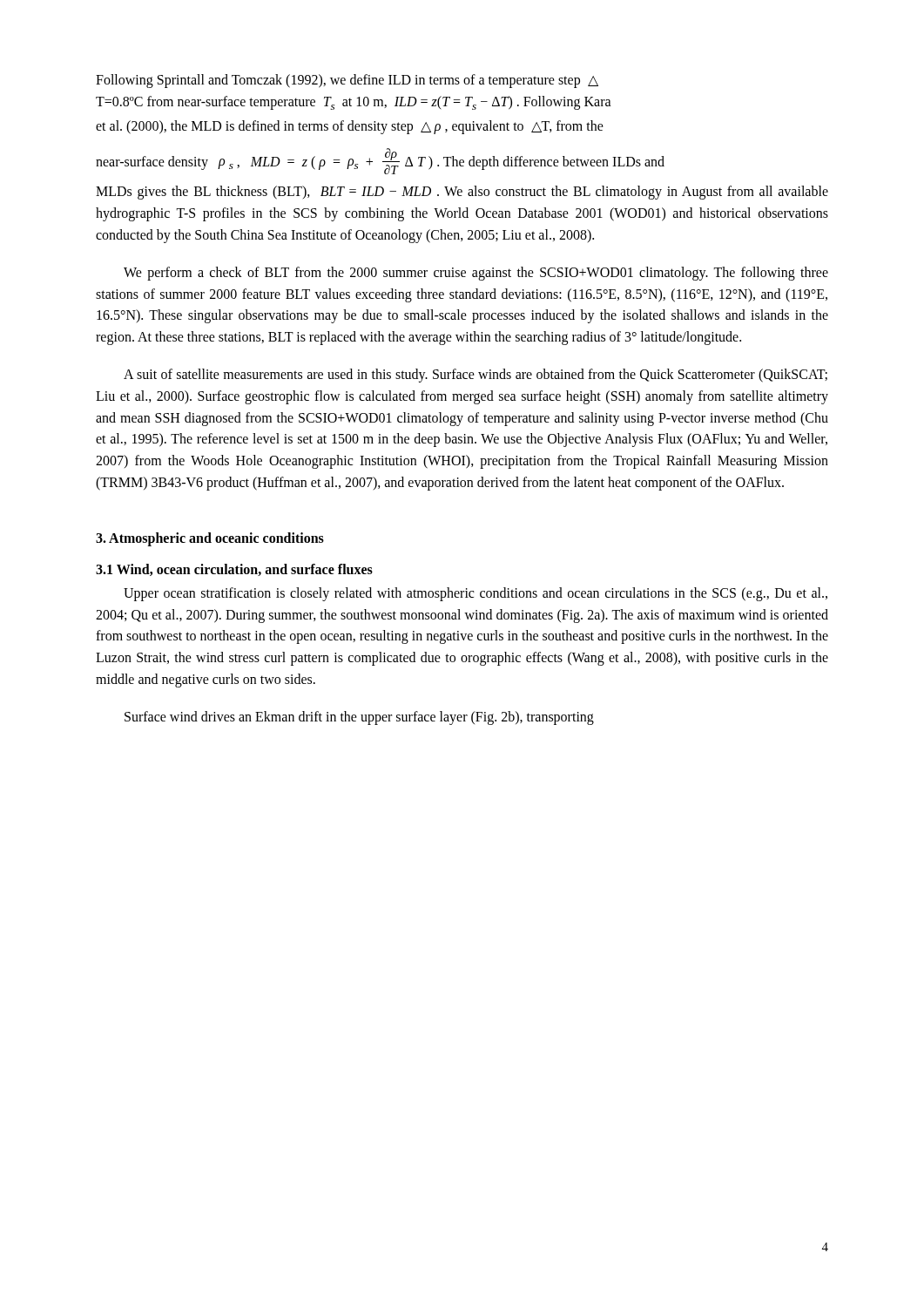
Task: Find the text block that reads "Surface wind drives an Ekman drift in the"
Action: [359, 716]
